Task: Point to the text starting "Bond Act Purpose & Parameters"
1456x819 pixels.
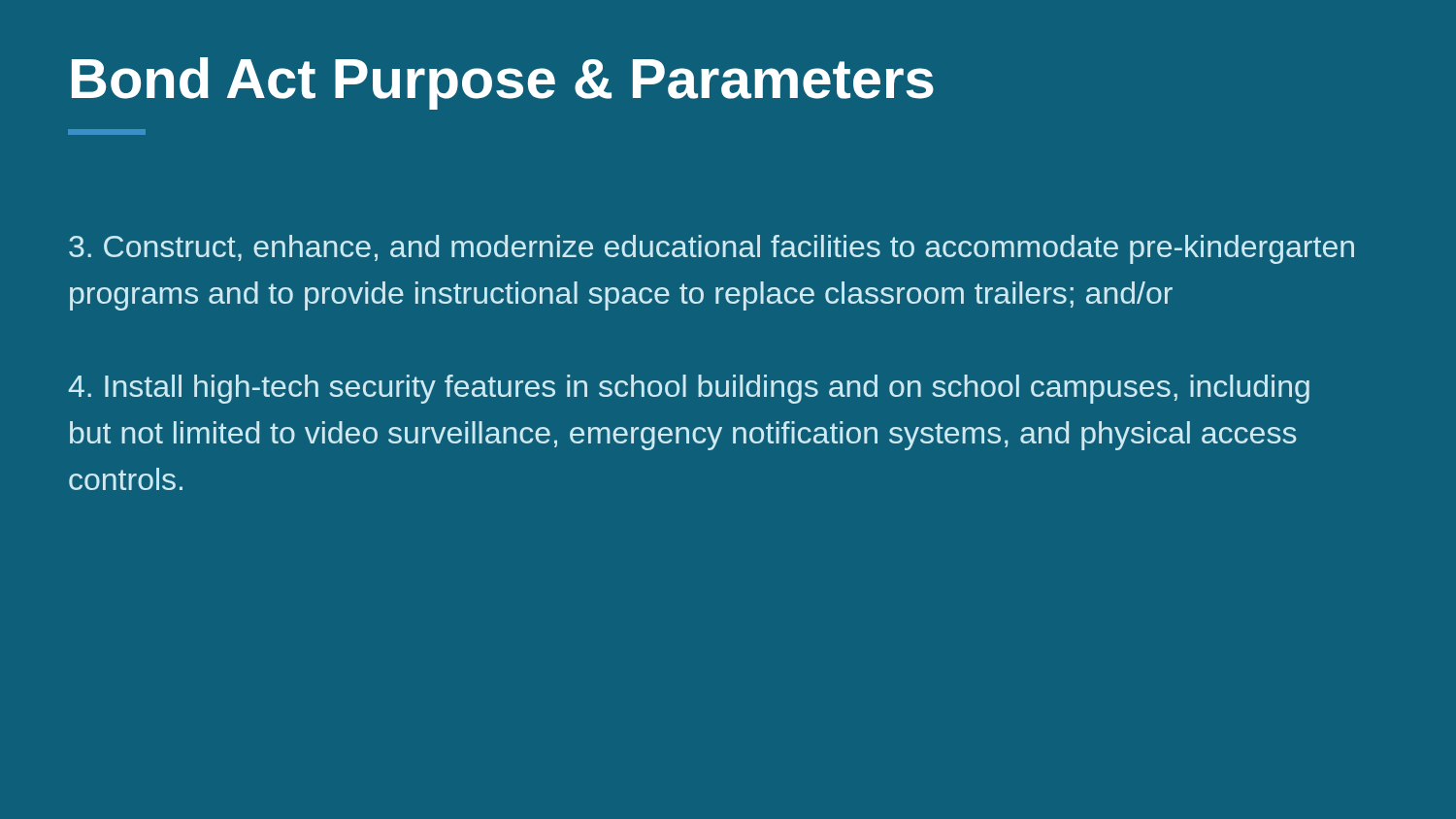Action: click(728, 91)
